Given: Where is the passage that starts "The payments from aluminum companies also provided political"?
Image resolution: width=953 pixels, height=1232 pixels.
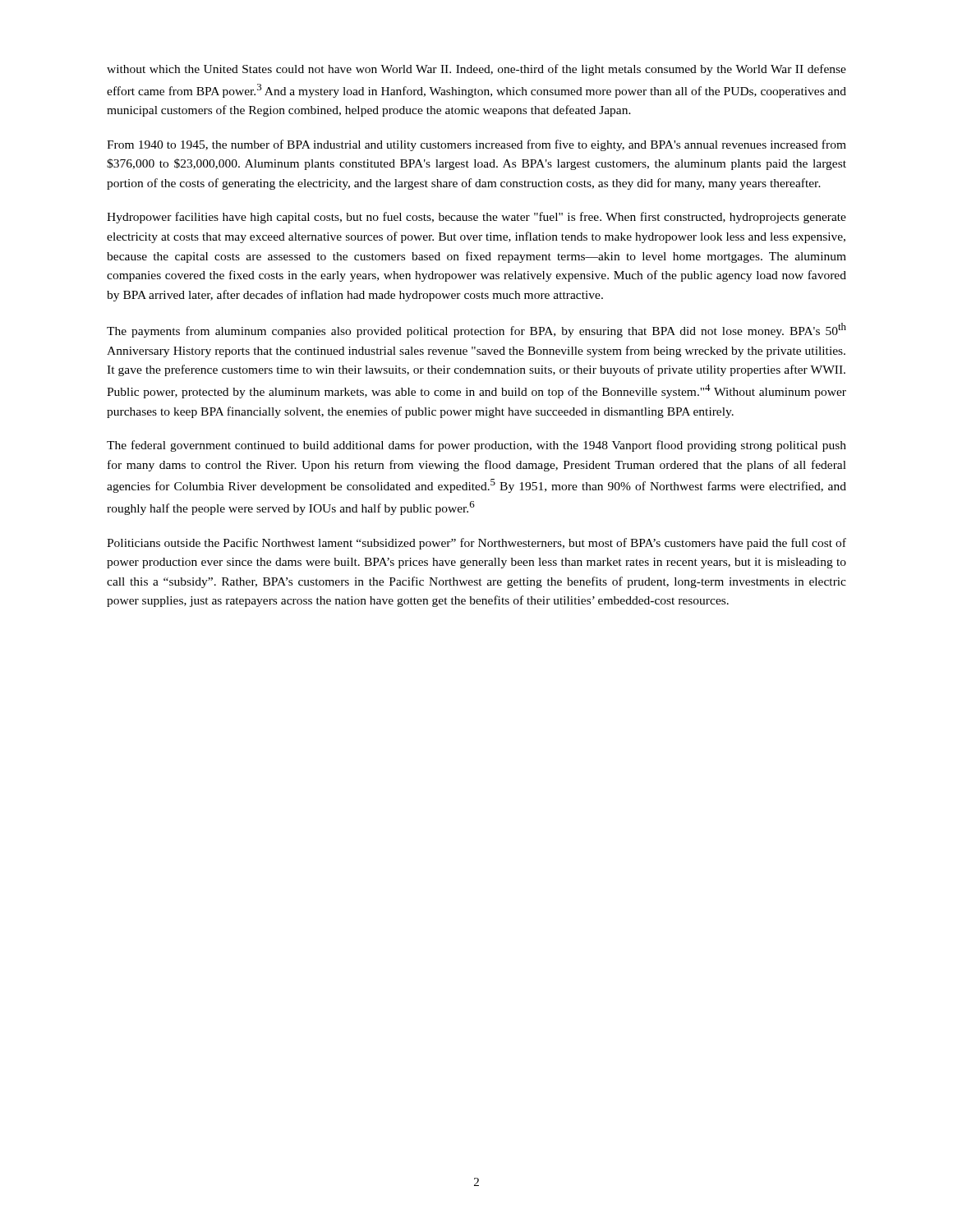Looking at the screenshot, I should tap(476, 370).
